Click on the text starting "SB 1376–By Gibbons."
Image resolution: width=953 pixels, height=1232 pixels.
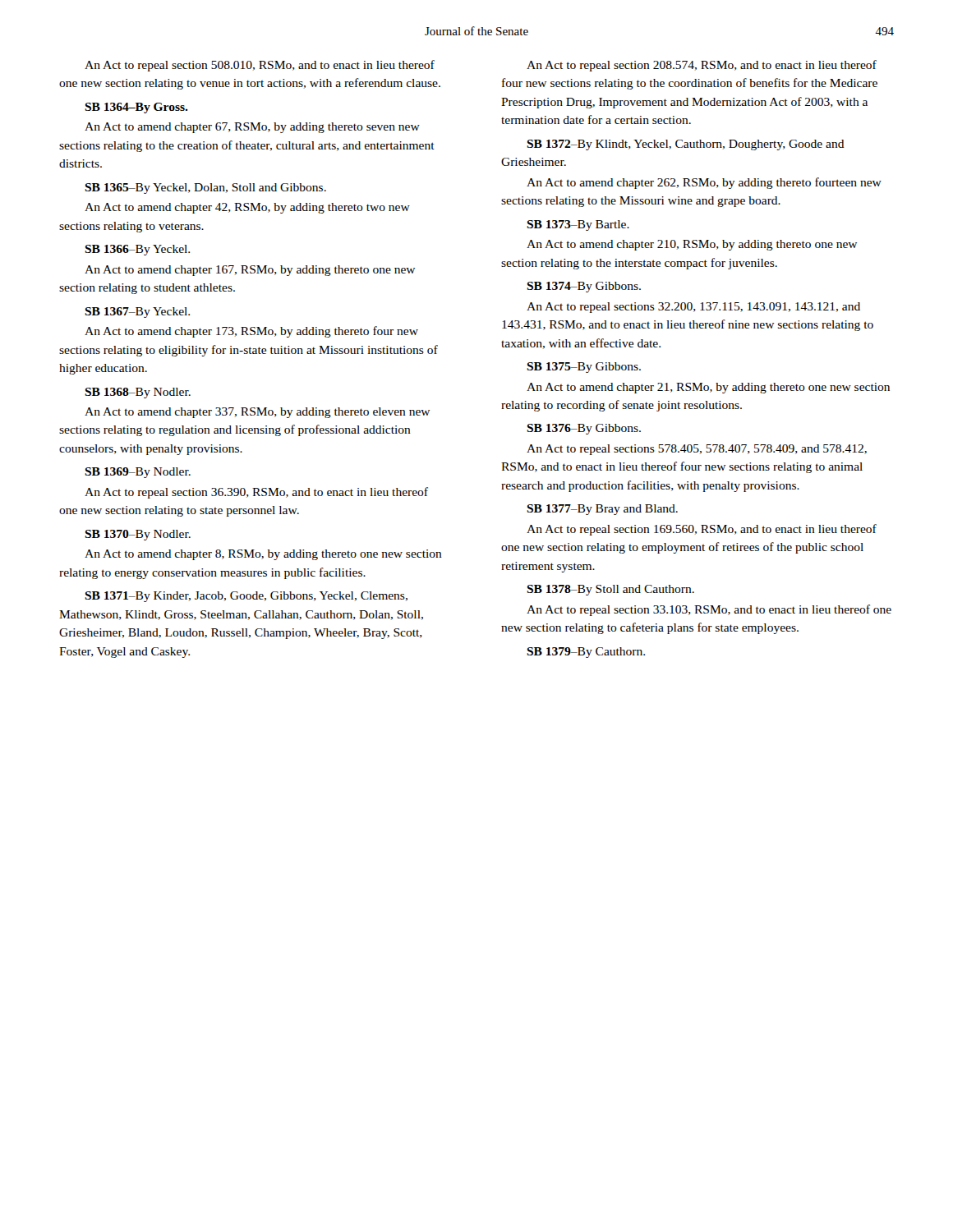(584, 429)
